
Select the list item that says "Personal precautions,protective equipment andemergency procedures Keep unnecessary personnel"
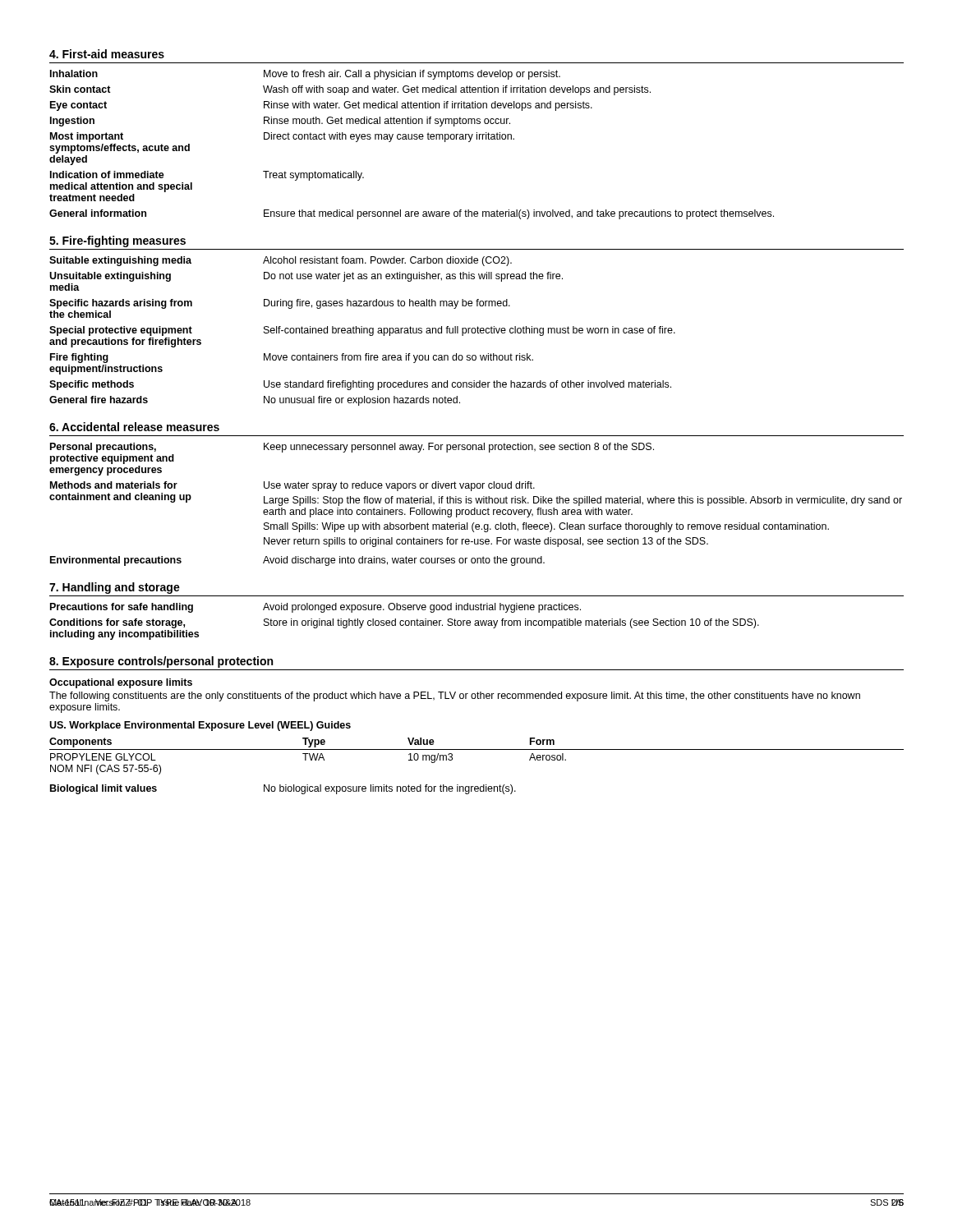[x=476, y=458]
